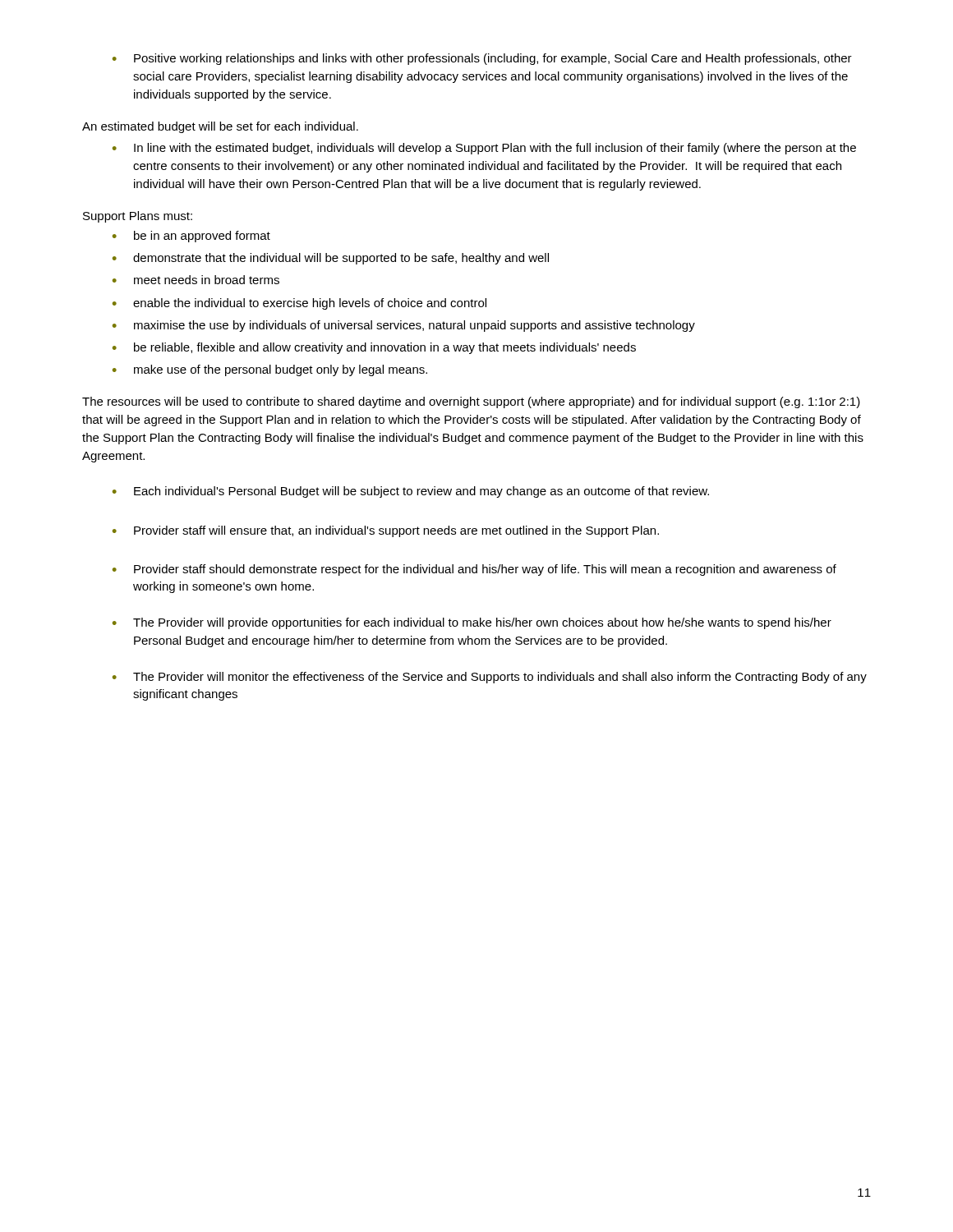Select the text that says "Support Plans must:"
Image resolution: width=953 pixels, height=1232 pixels.
(x=138, y=216)
